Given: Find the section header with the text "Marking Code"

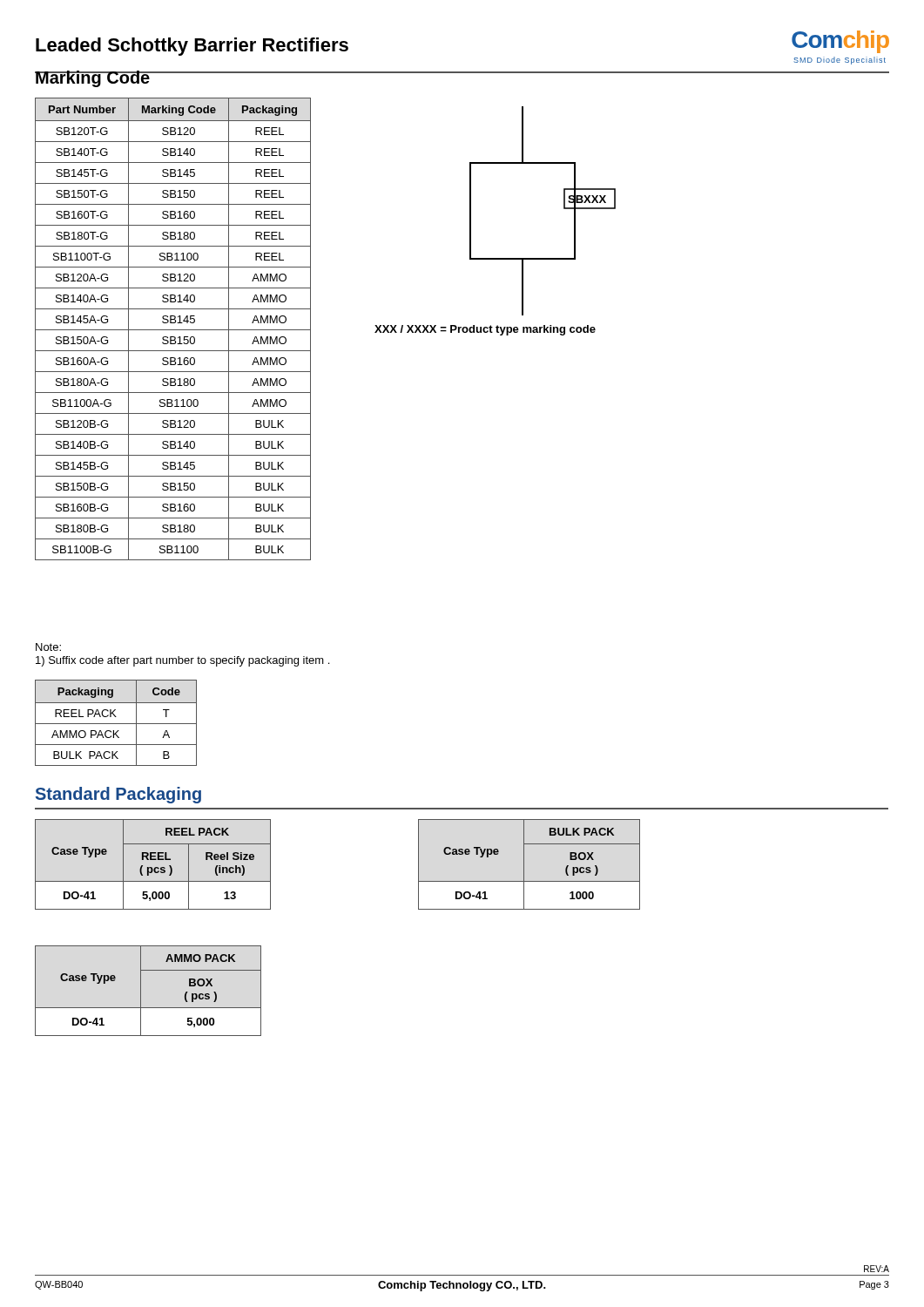Looking at the screenshot, I should pos(92,78).
